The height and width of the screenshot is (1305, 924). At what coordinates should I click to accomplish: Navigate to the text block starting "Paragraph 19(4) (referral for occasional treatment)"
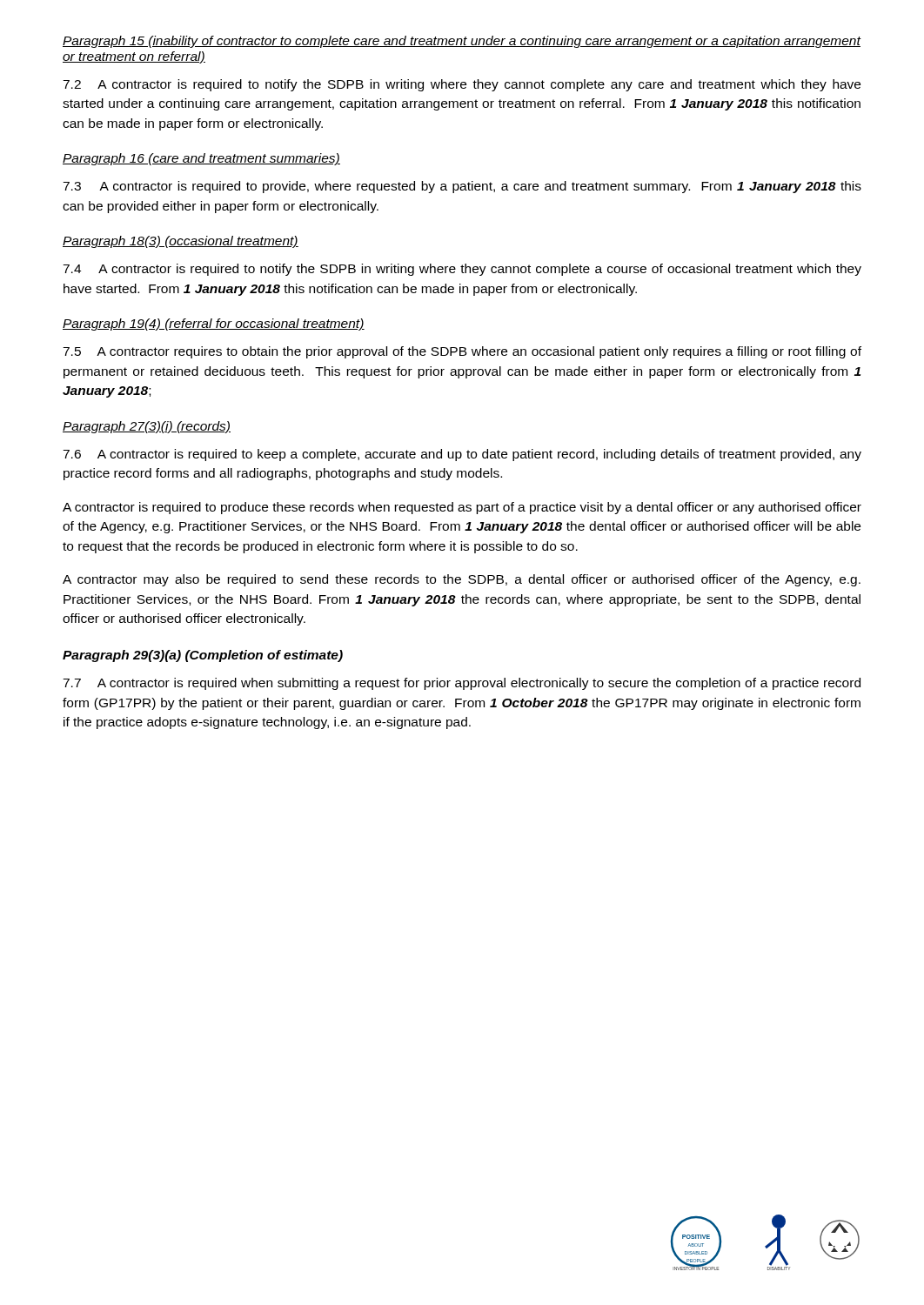[214, 325]
